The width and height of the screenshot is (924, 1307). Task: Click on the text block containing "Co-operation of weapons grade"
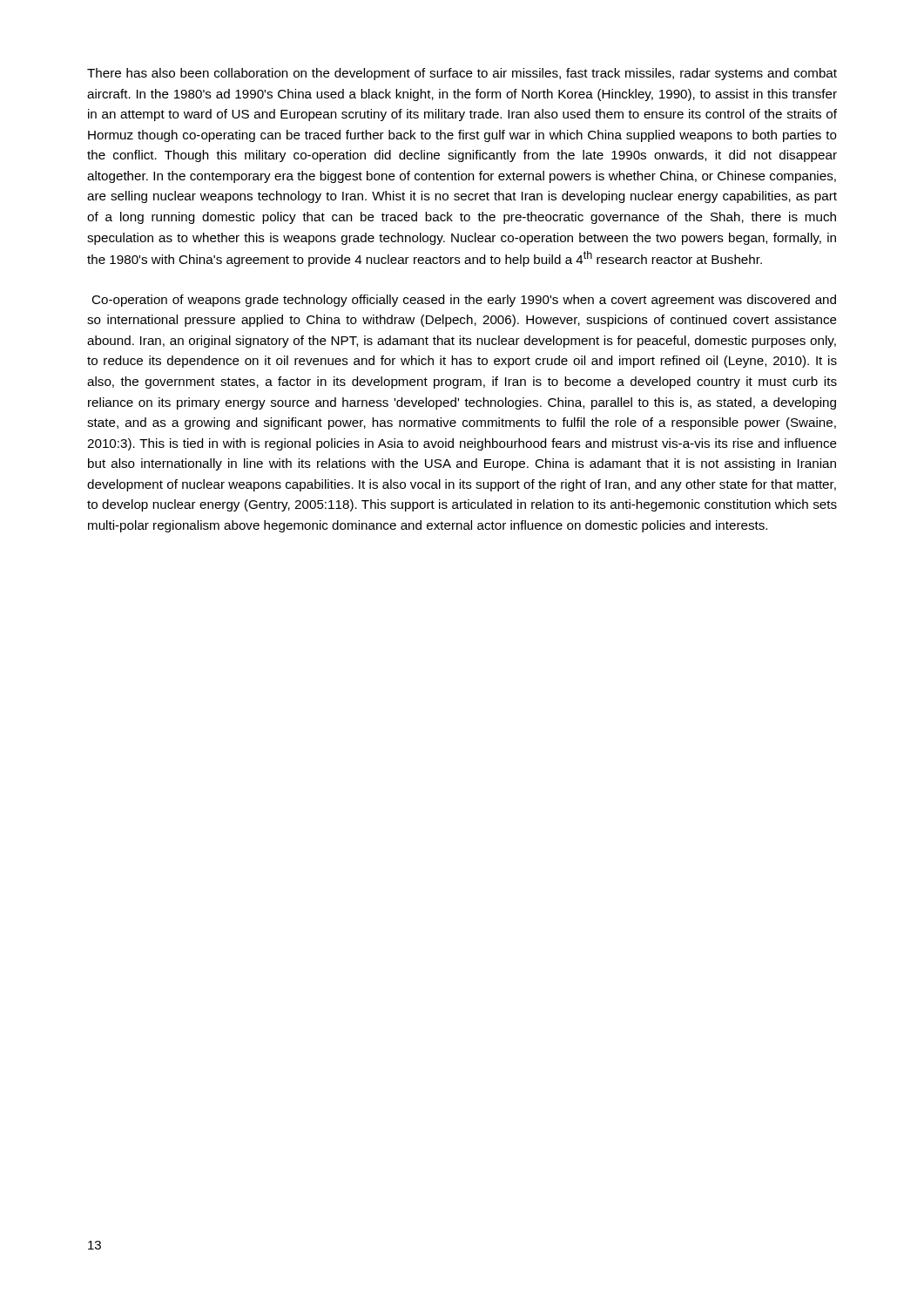462,412
